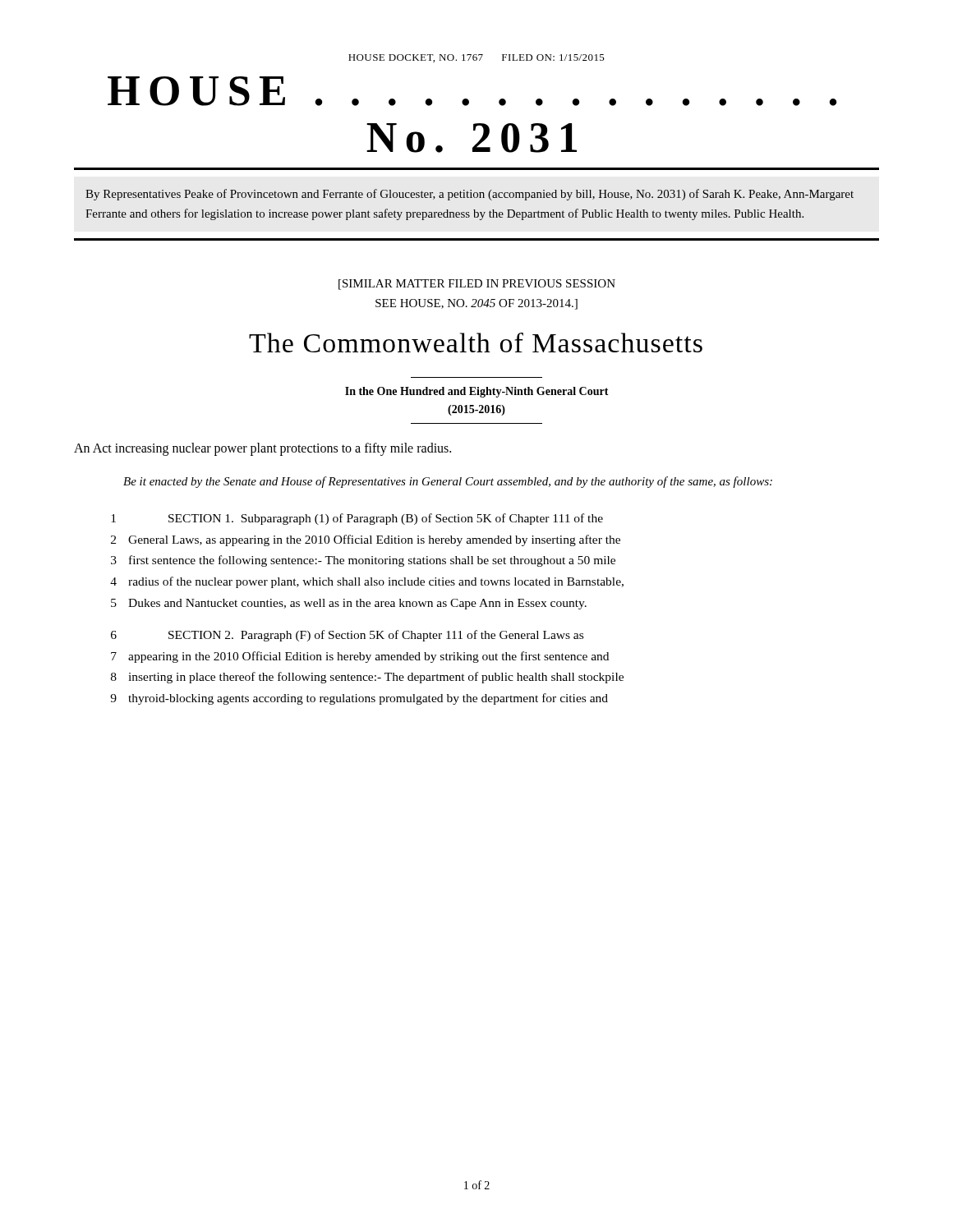Navigate to the text starting "An Act increasing"

tap(263, 448)
